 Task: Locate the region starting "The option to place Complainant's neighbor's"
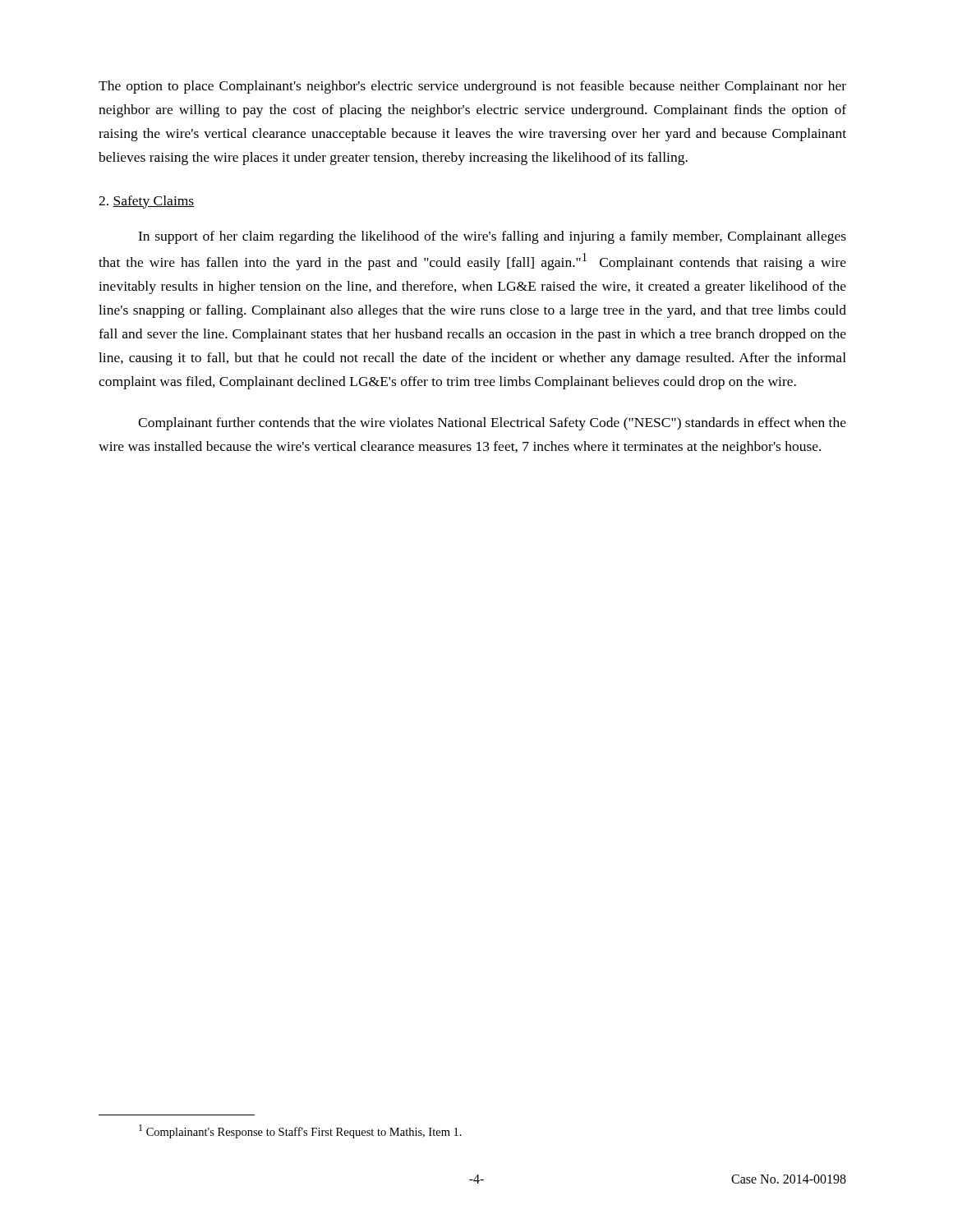[472, 121]
